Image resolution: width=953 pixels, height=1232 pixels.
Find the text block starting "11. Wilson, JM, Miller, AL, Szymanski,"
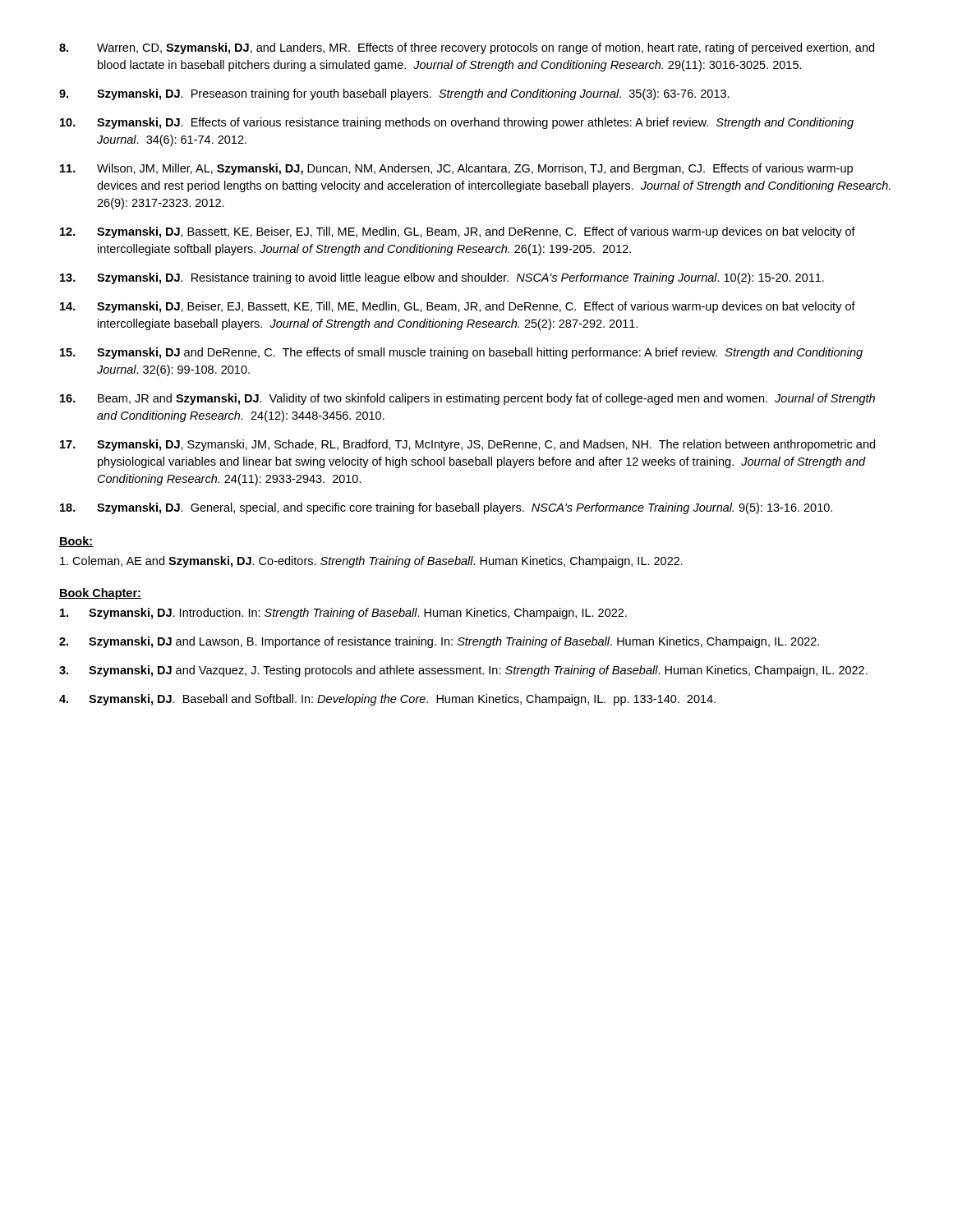point(476,186)
